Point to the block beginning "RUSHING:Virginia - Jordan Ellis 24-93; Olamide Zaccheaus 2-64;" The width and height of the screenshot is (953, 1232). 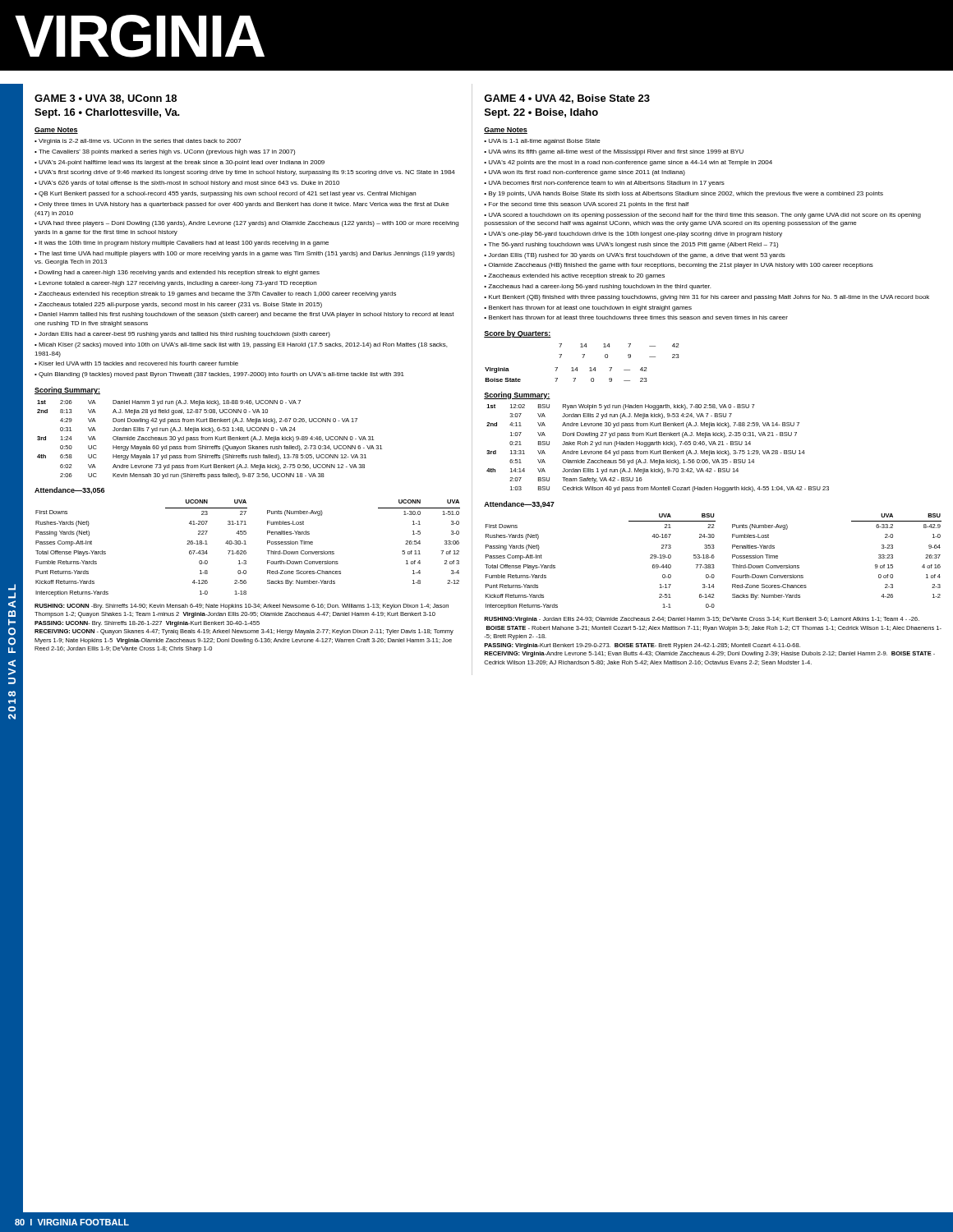(713, 628)
